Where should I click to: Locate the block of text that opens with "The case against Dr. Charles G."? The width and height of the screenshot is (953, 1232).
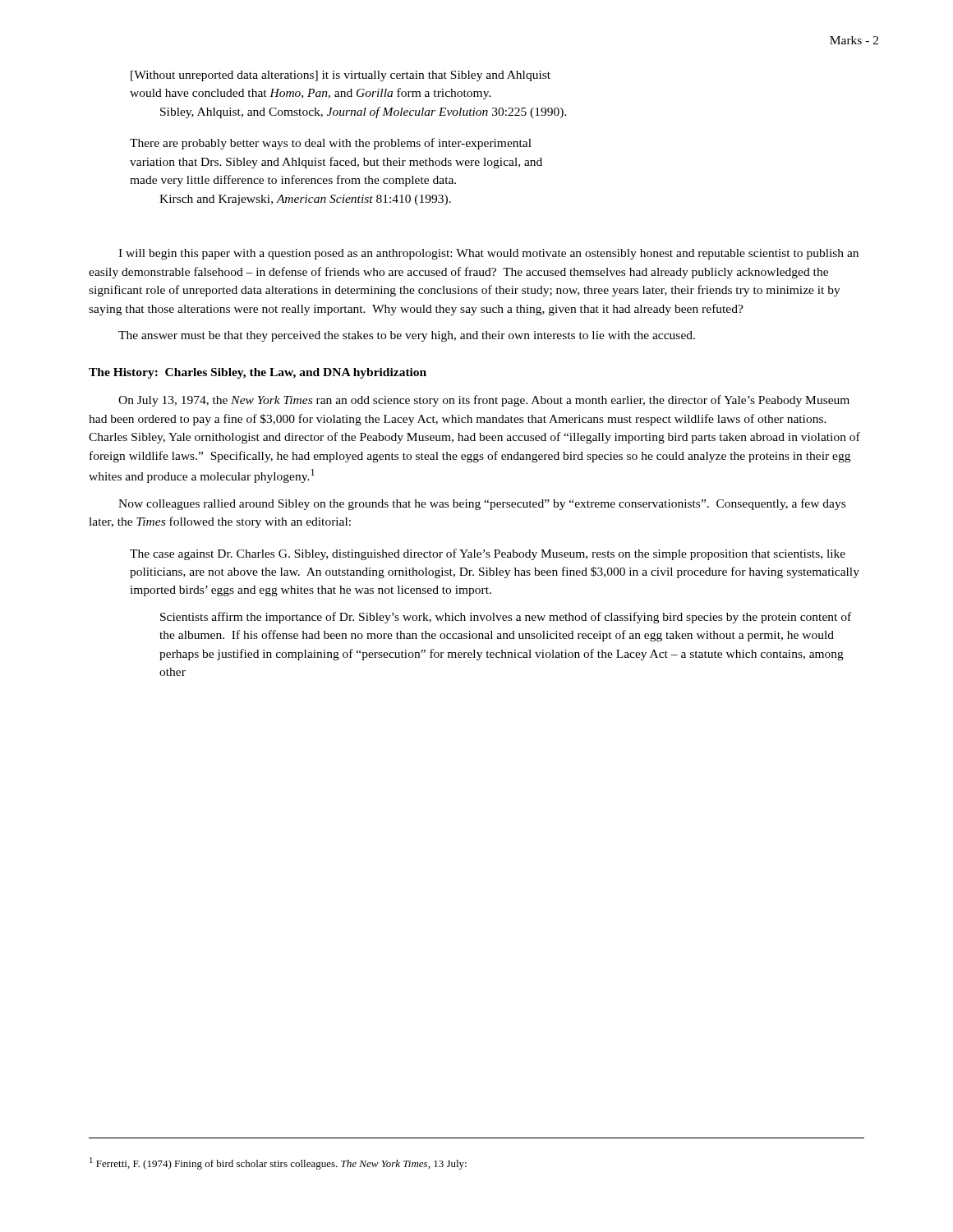pos(497,613)
